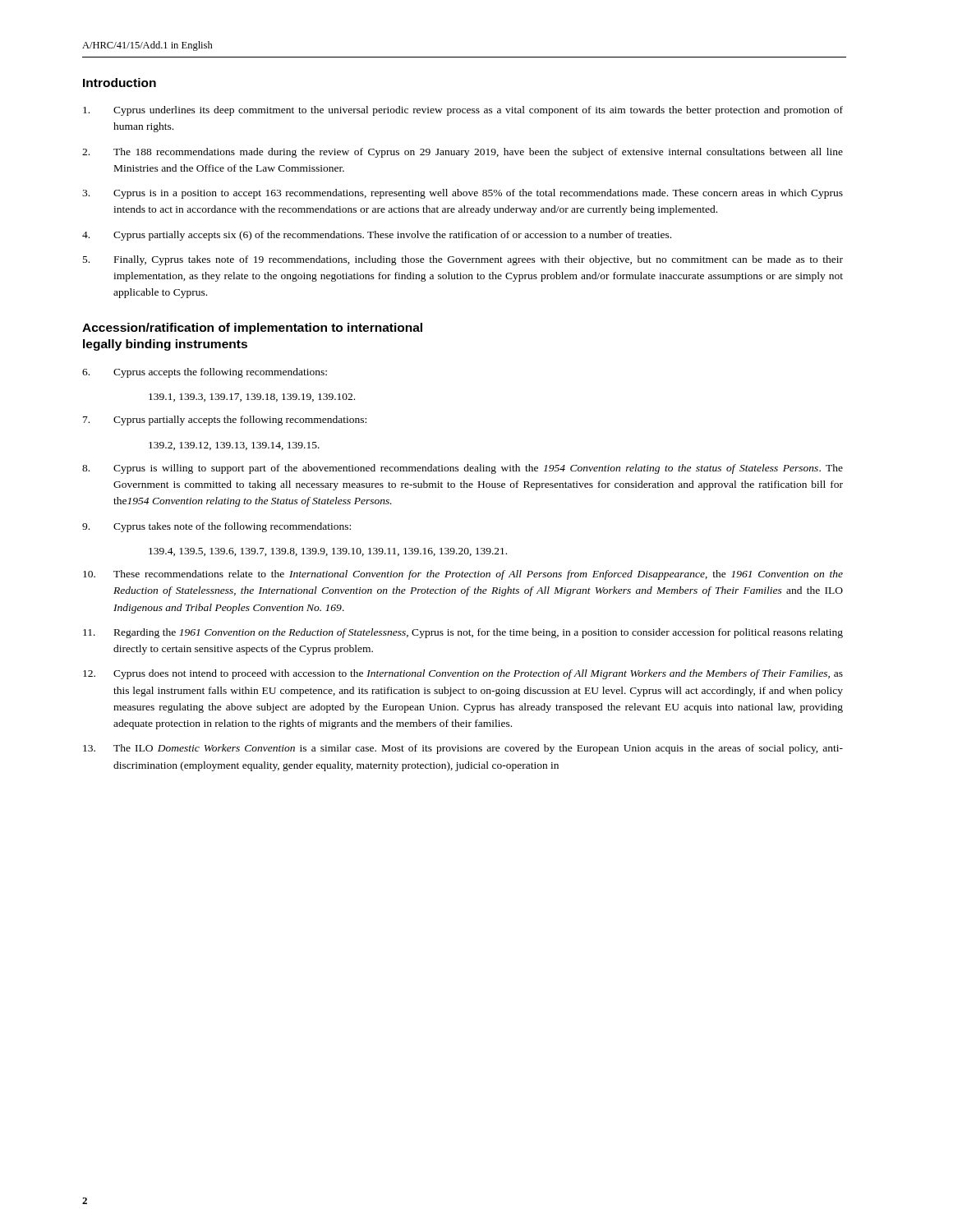Screen dimensions: 1232x953
Task: Locate the region starting "Cyprus underlines its deep commitment"
Action: (x=463, y=119)
